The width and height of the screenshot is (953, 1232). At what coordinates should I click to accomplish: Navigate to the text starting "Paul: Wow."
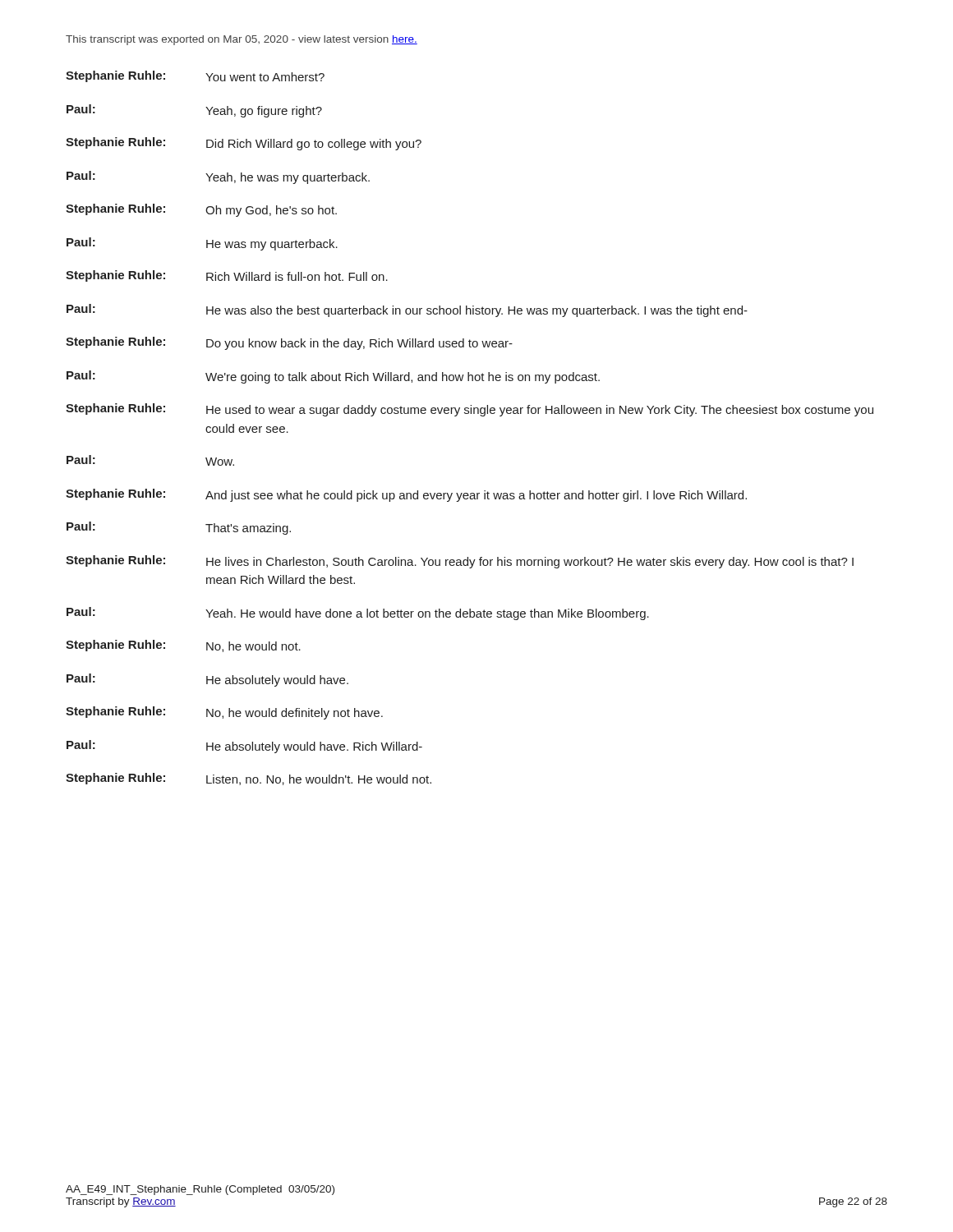pos(77,460)
